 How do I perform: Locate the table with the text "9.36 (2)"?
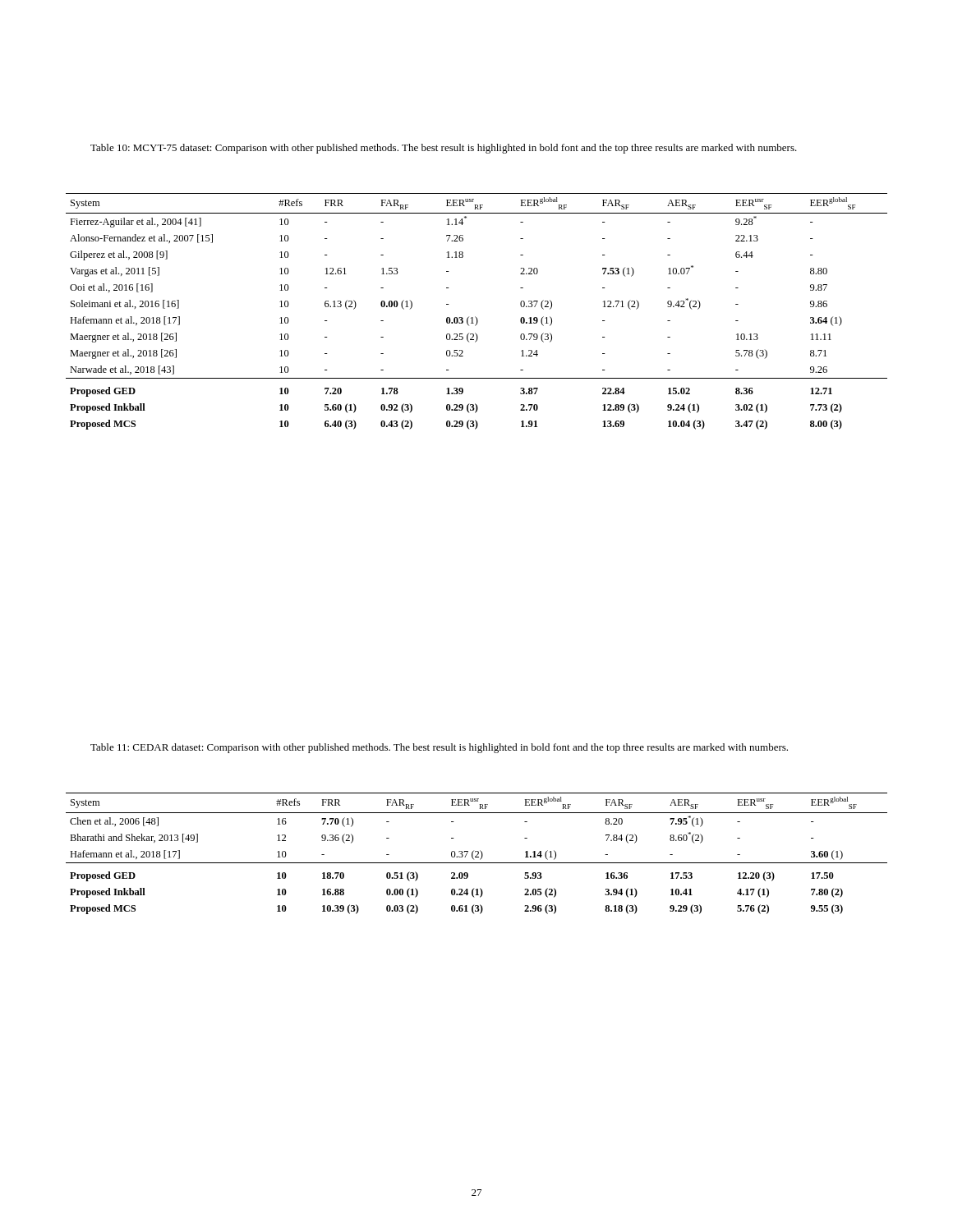[476, 855]
